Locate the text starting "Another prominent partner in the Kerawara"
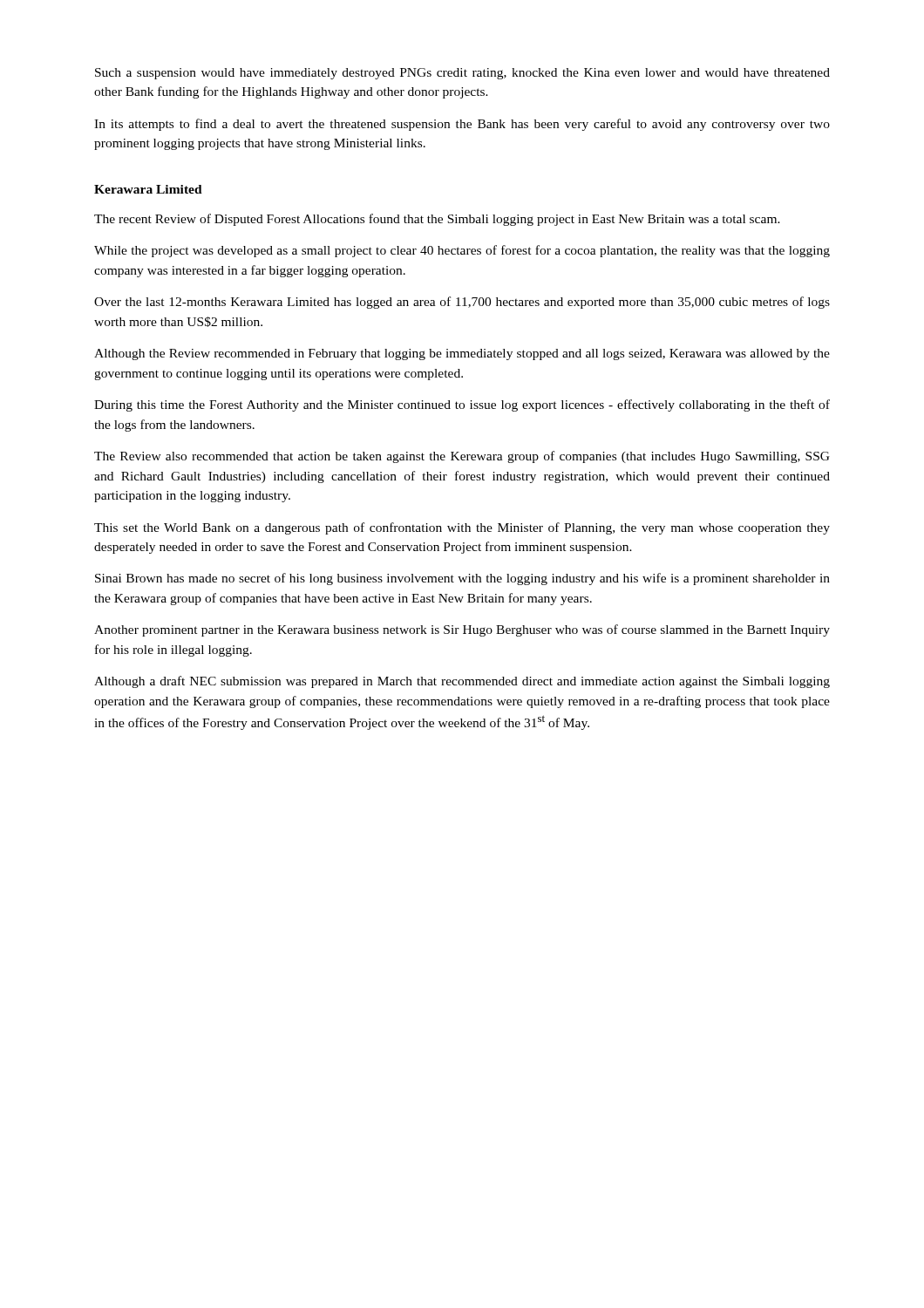The height and width of the screenshot is (1308, 924). coord(462,639)
